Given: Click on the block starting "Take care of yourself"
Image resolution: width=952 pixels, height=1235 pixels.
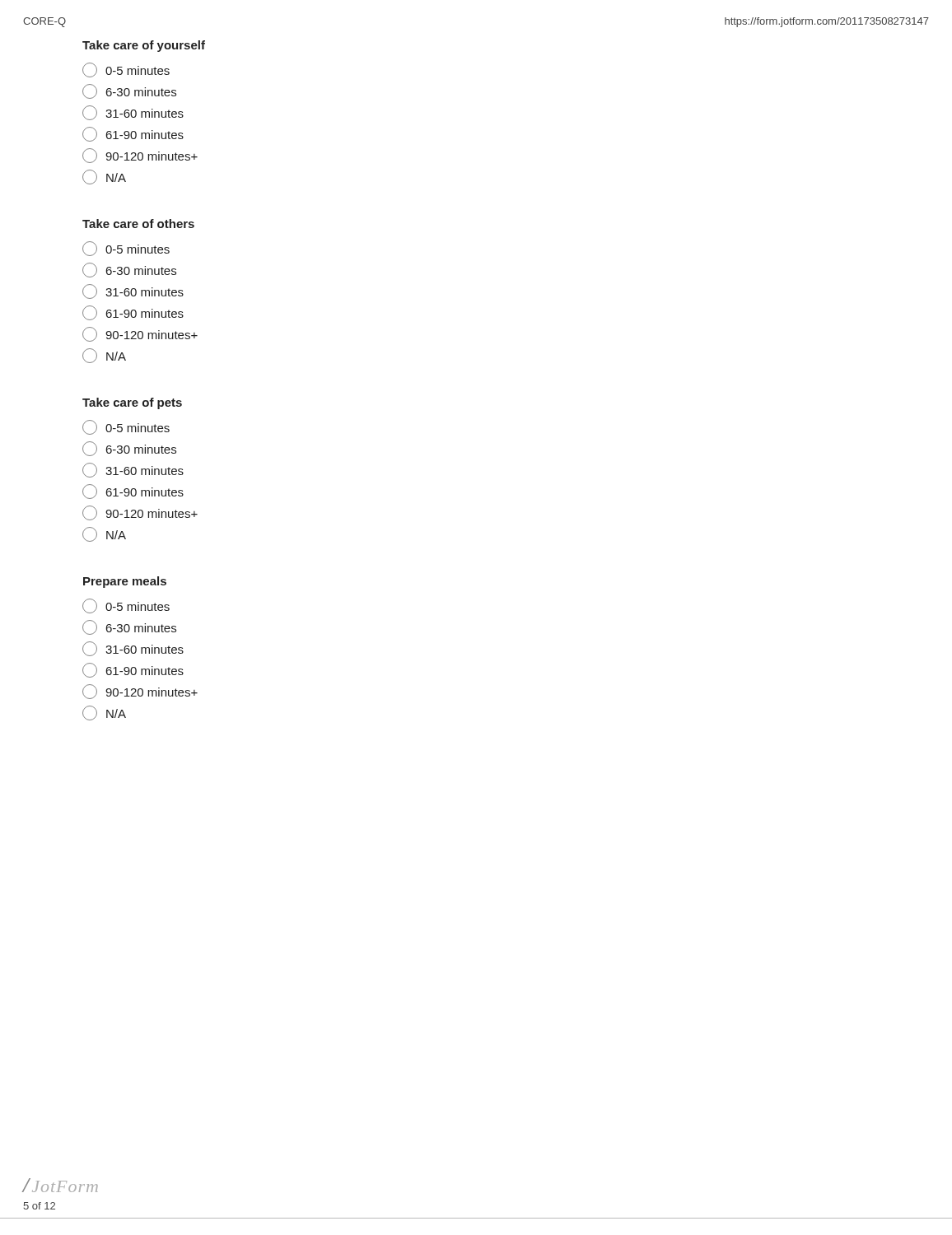Looking at the screenshot, I should pyautogui.click(x=144, y=45).
